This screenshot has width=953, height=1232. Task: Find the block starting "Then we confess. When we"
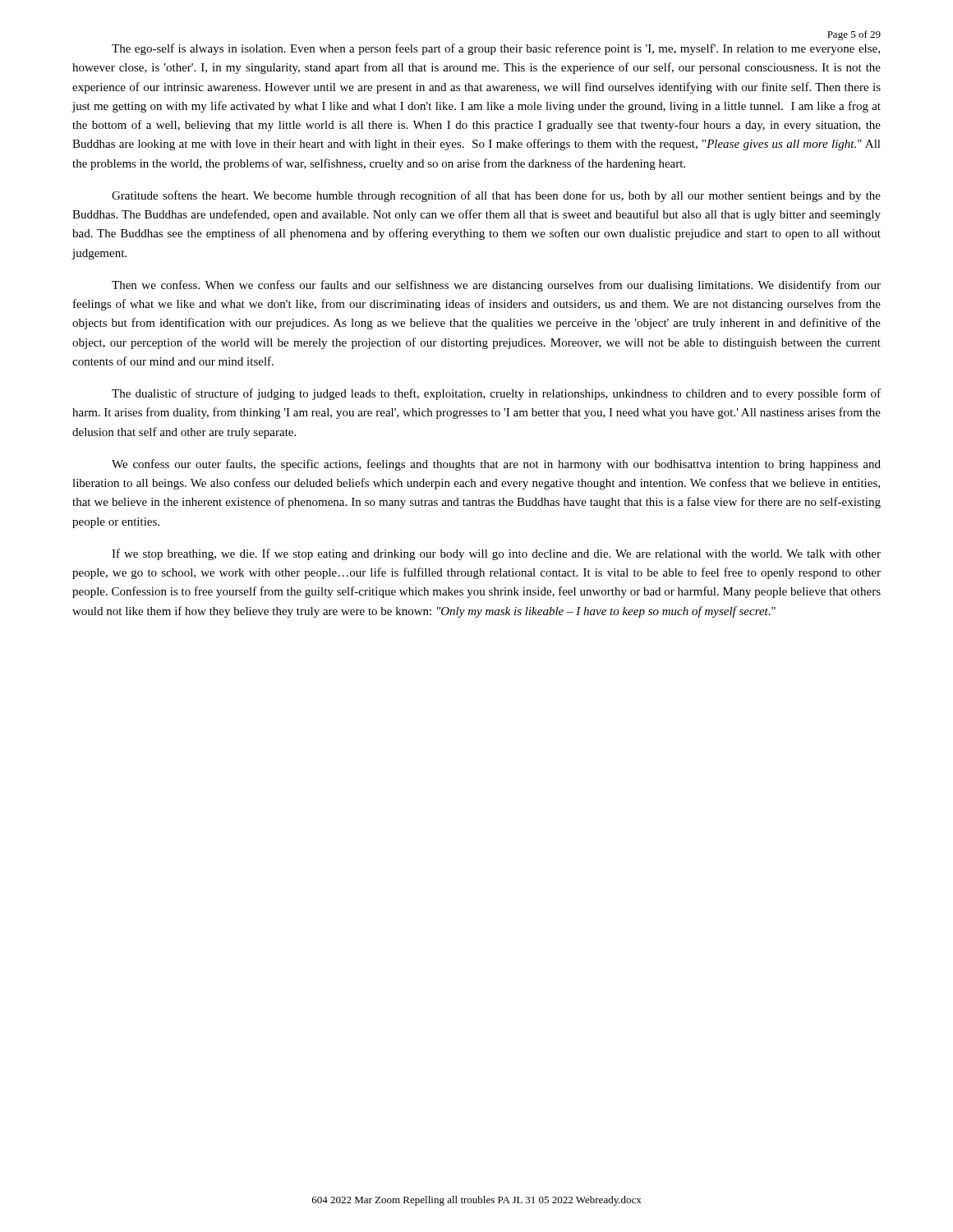[x=476, y=323]
